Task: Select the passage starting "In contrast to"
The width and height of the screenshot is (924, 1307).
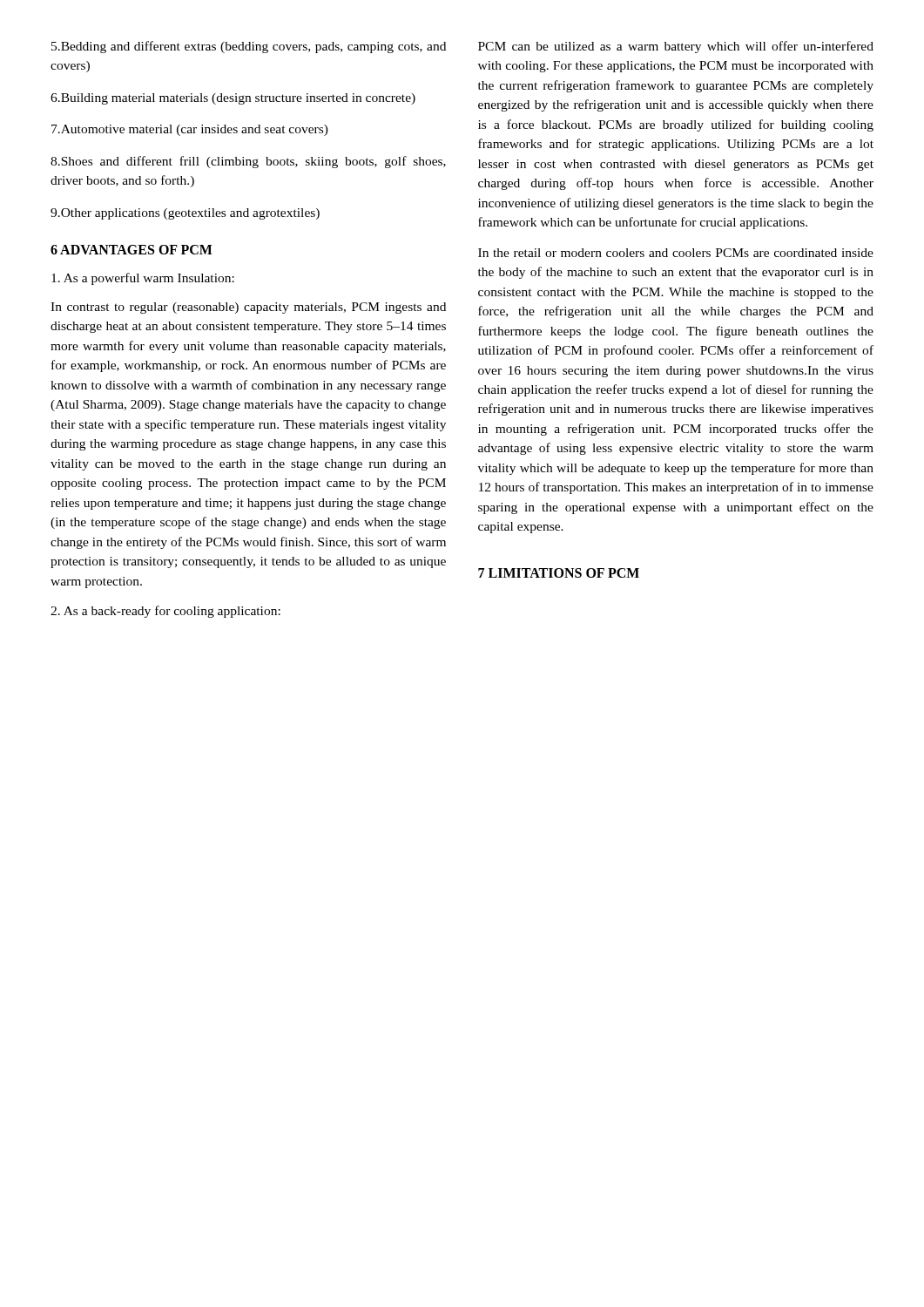Action: (248, 444)
